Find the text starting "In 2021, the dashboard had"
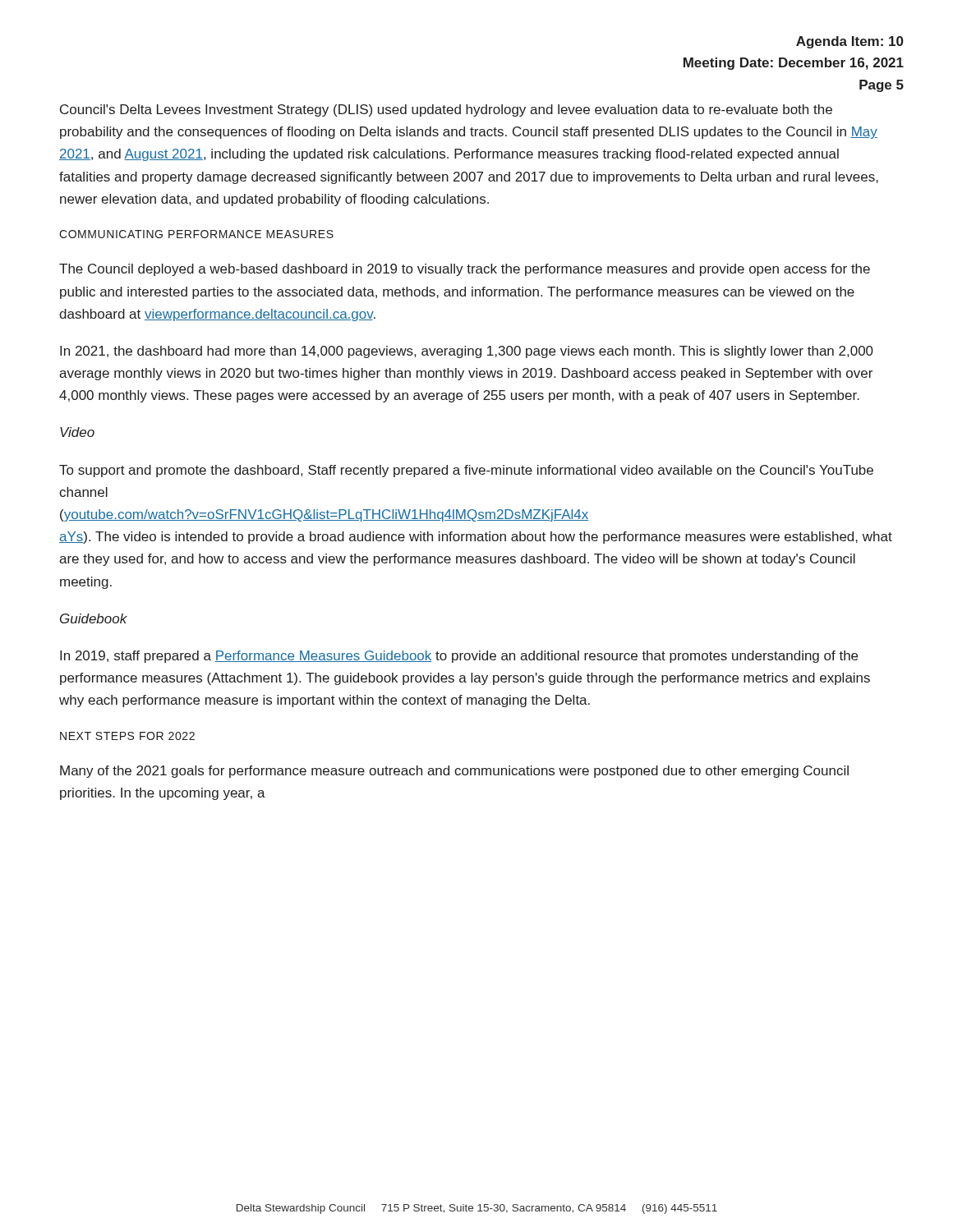Image resolution: width=953 pixels, height=1232 pixels. point(476,373)
